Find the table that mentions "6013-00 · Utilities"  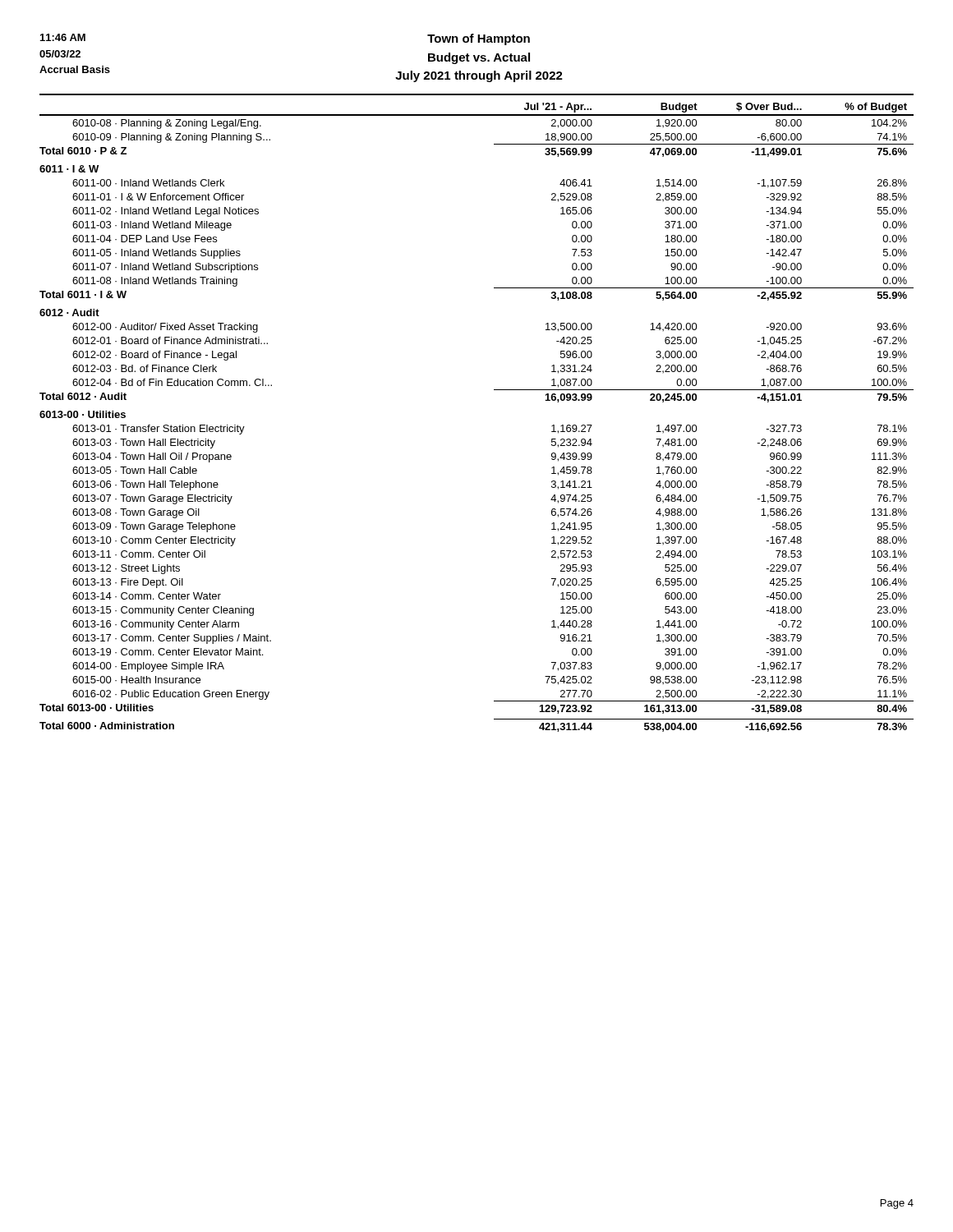coord(476,416)
